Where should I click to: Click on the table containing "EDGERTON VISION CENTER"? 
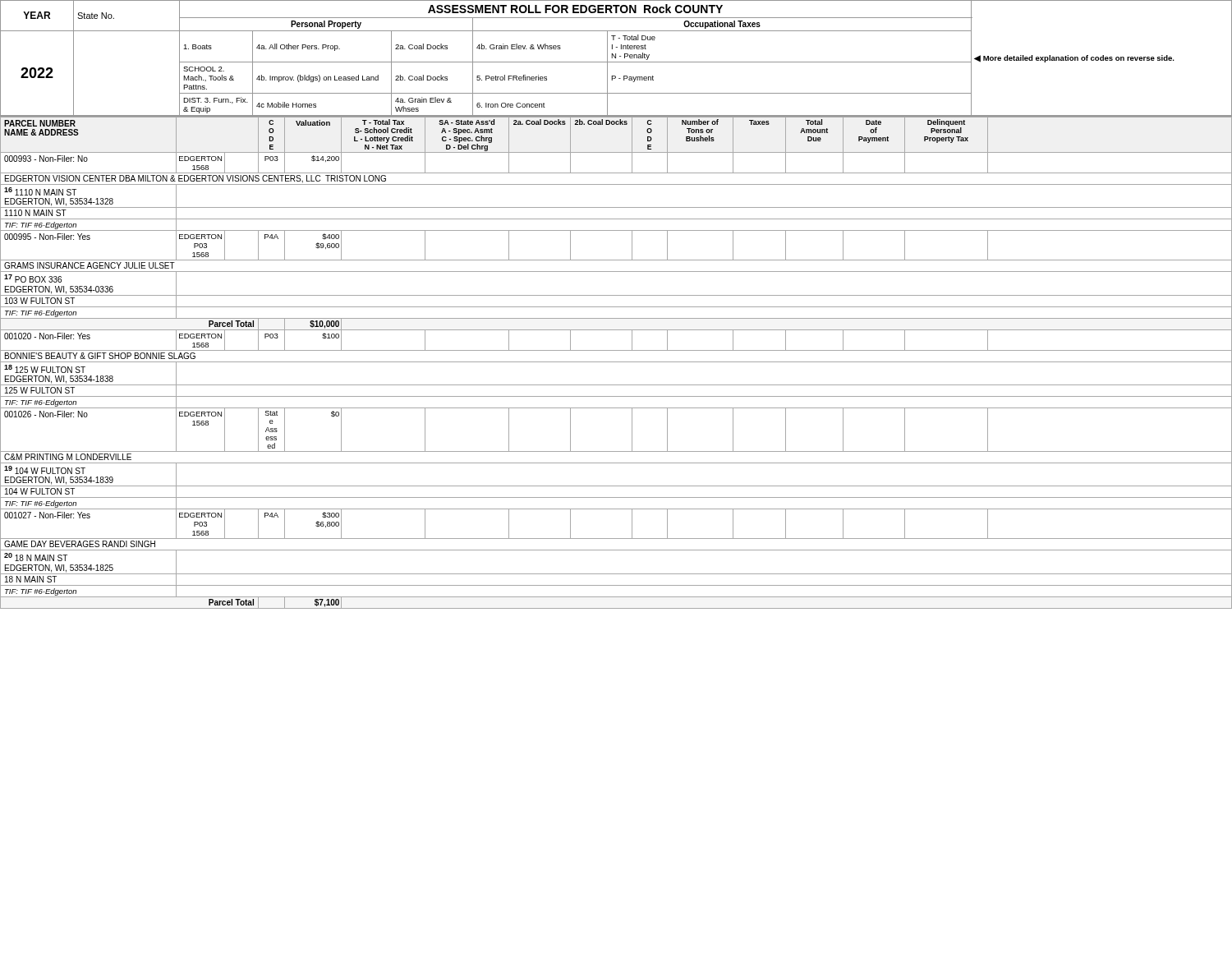[616, 363]
